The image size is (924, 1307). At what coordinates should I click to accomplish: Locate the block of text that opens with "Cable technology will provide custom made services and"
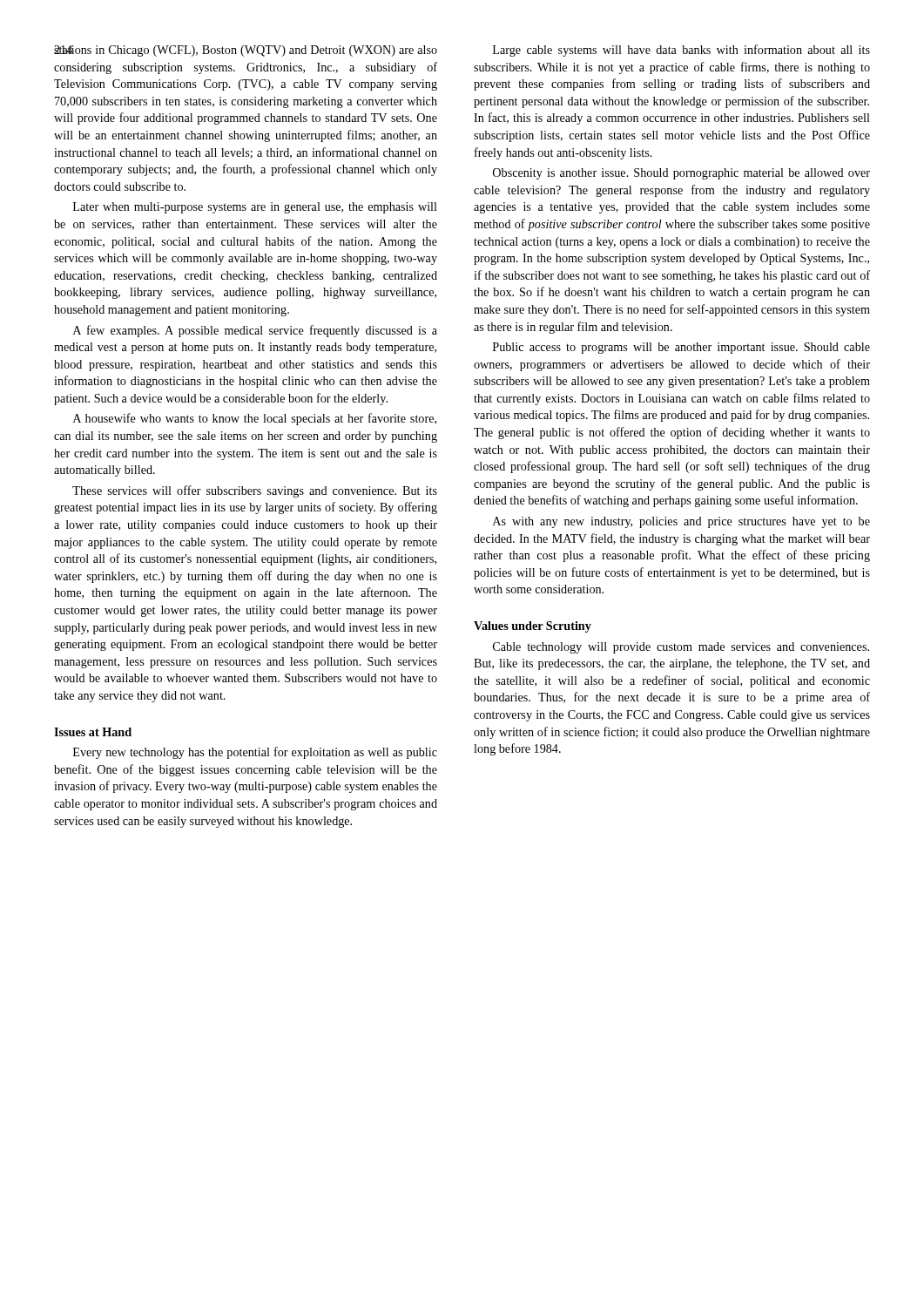tap(672, 698)
